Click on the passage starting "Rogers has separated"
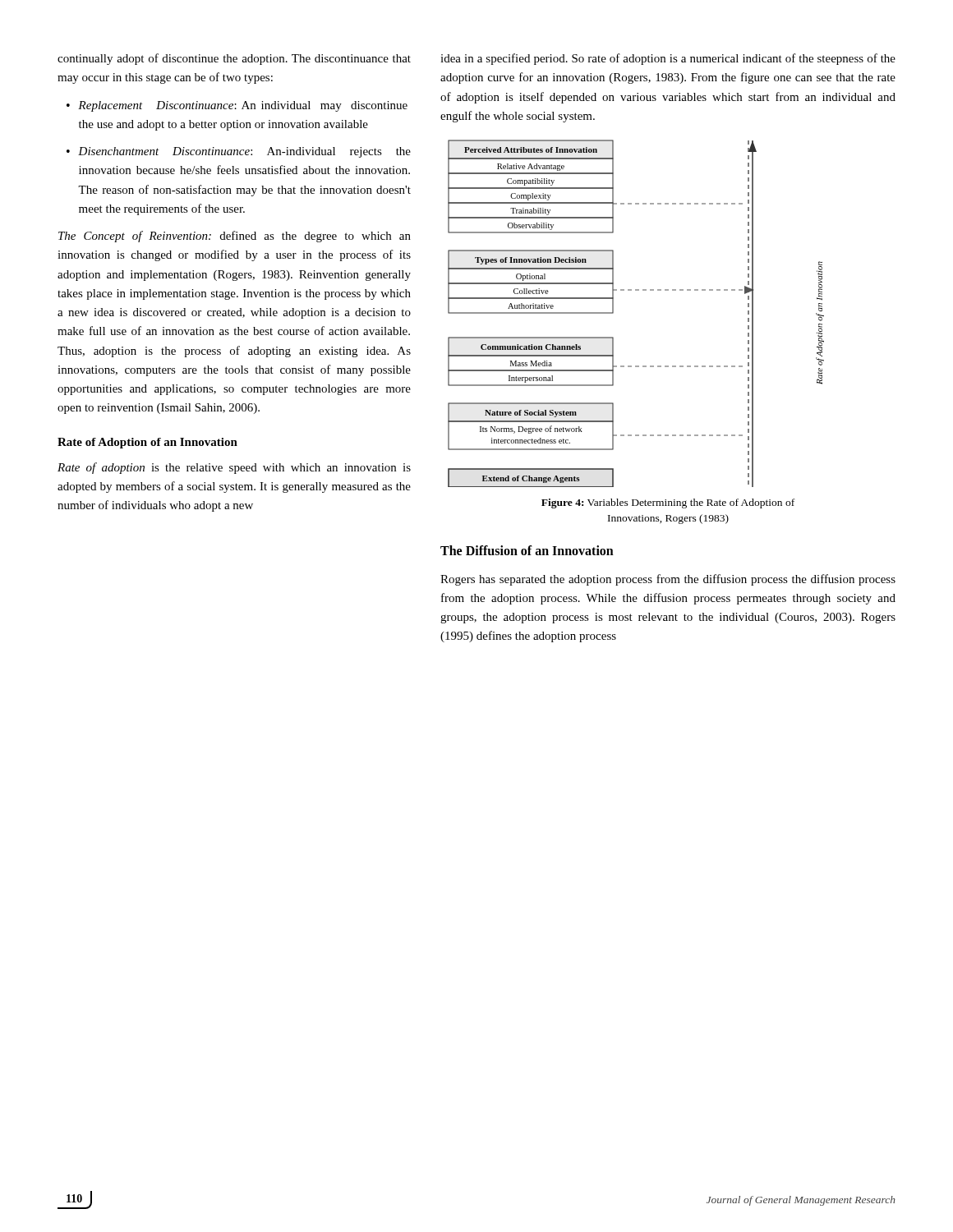Image resolution: width=953 pixels, height=1232 pixels. [668, 608]
